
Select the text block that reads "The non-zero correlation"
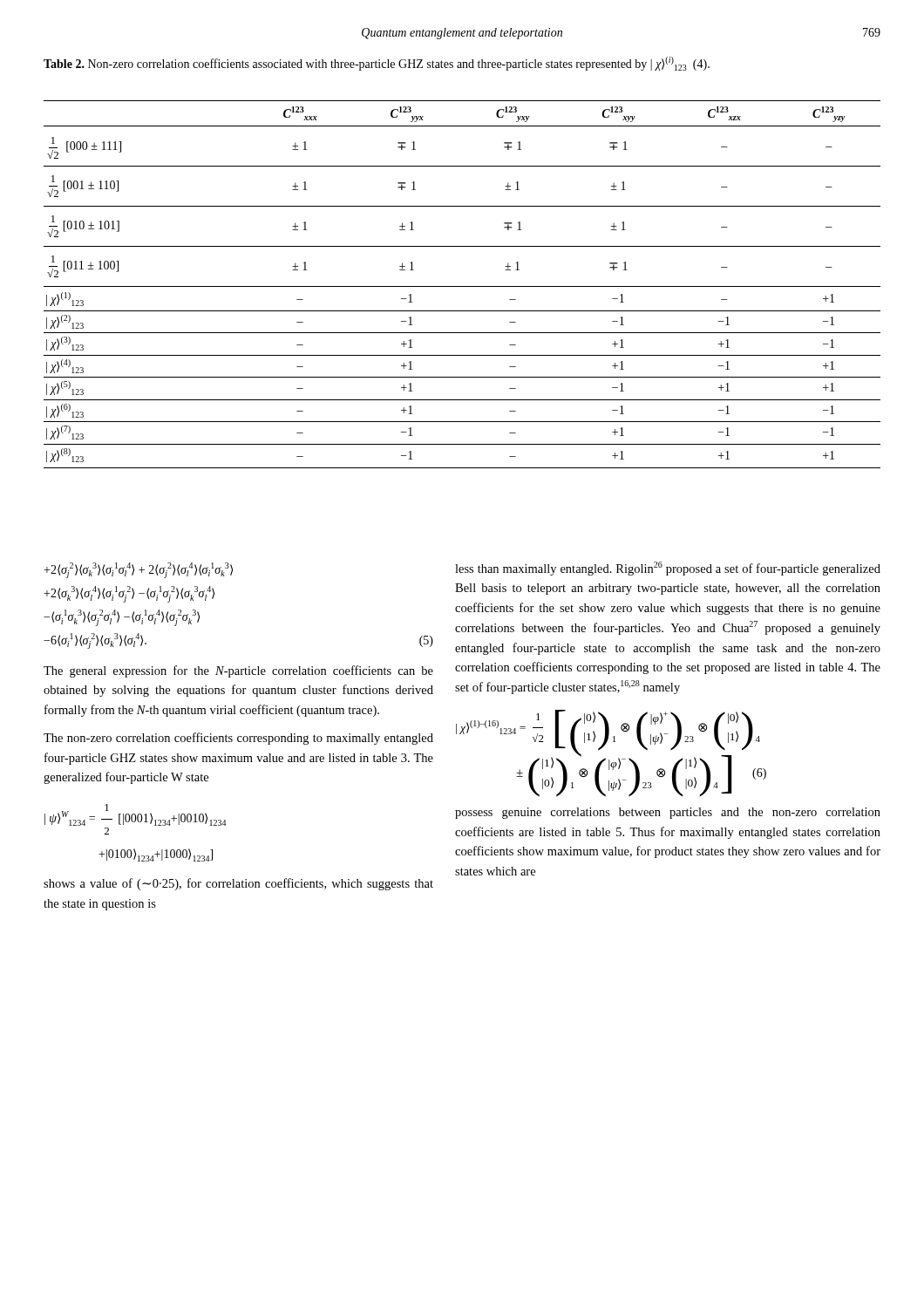click(238, 757)
